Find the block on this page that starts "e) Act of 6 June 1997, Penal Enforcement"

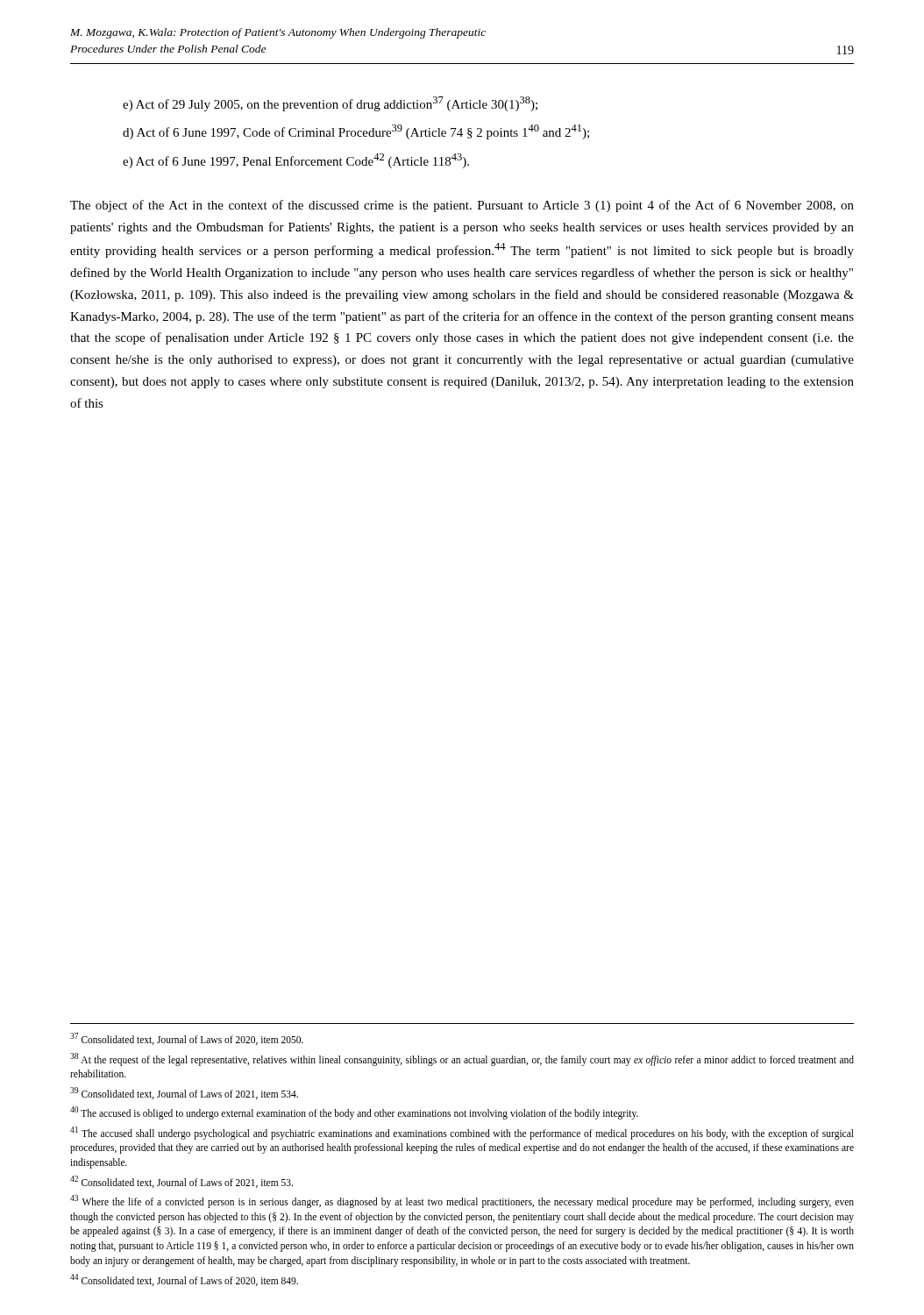[x=296, y=159]
